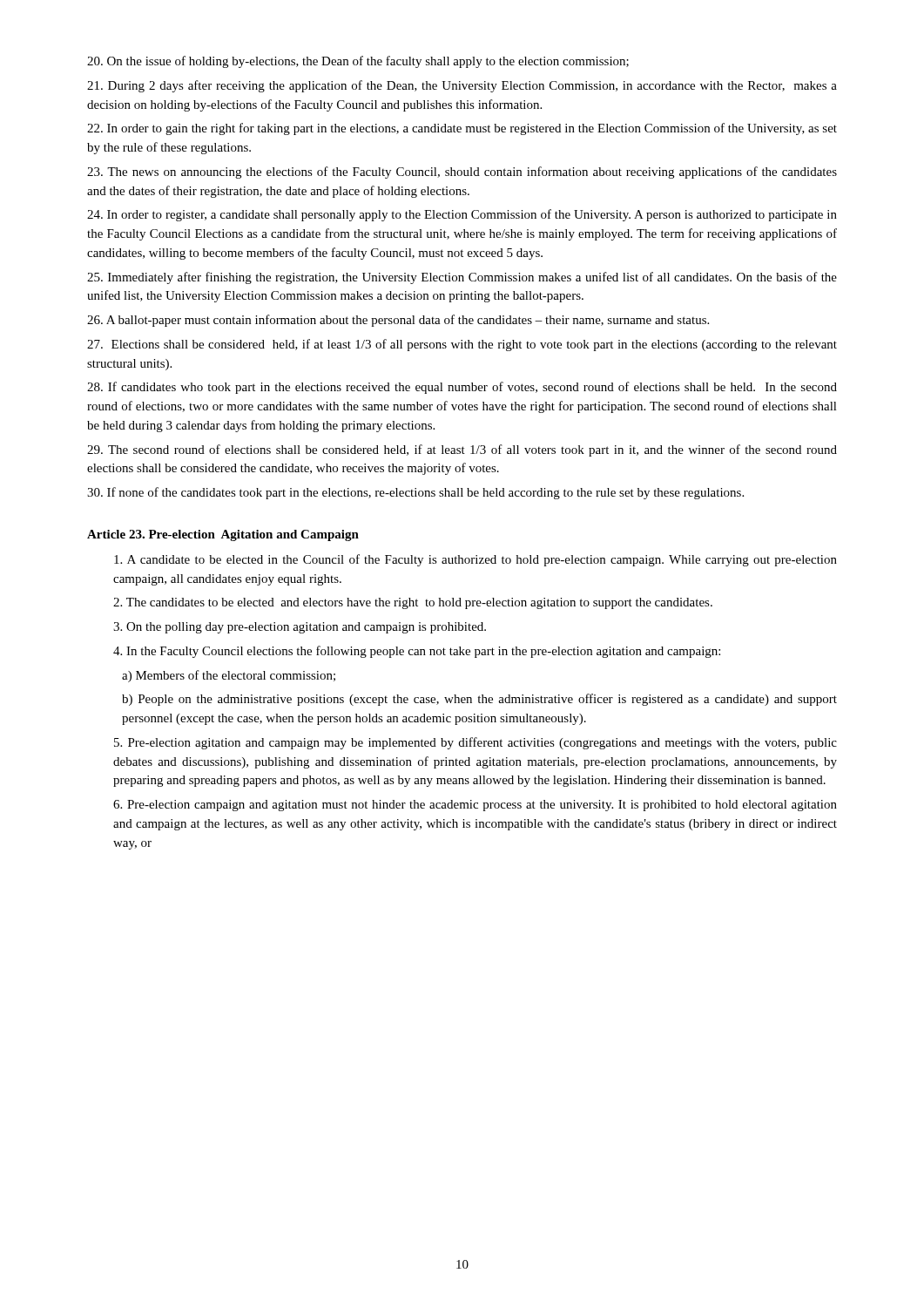Locate the block of text that opens with "24. In order to register, a"
The width and height of the screenshot is (924, 1307).
(462, 233)
